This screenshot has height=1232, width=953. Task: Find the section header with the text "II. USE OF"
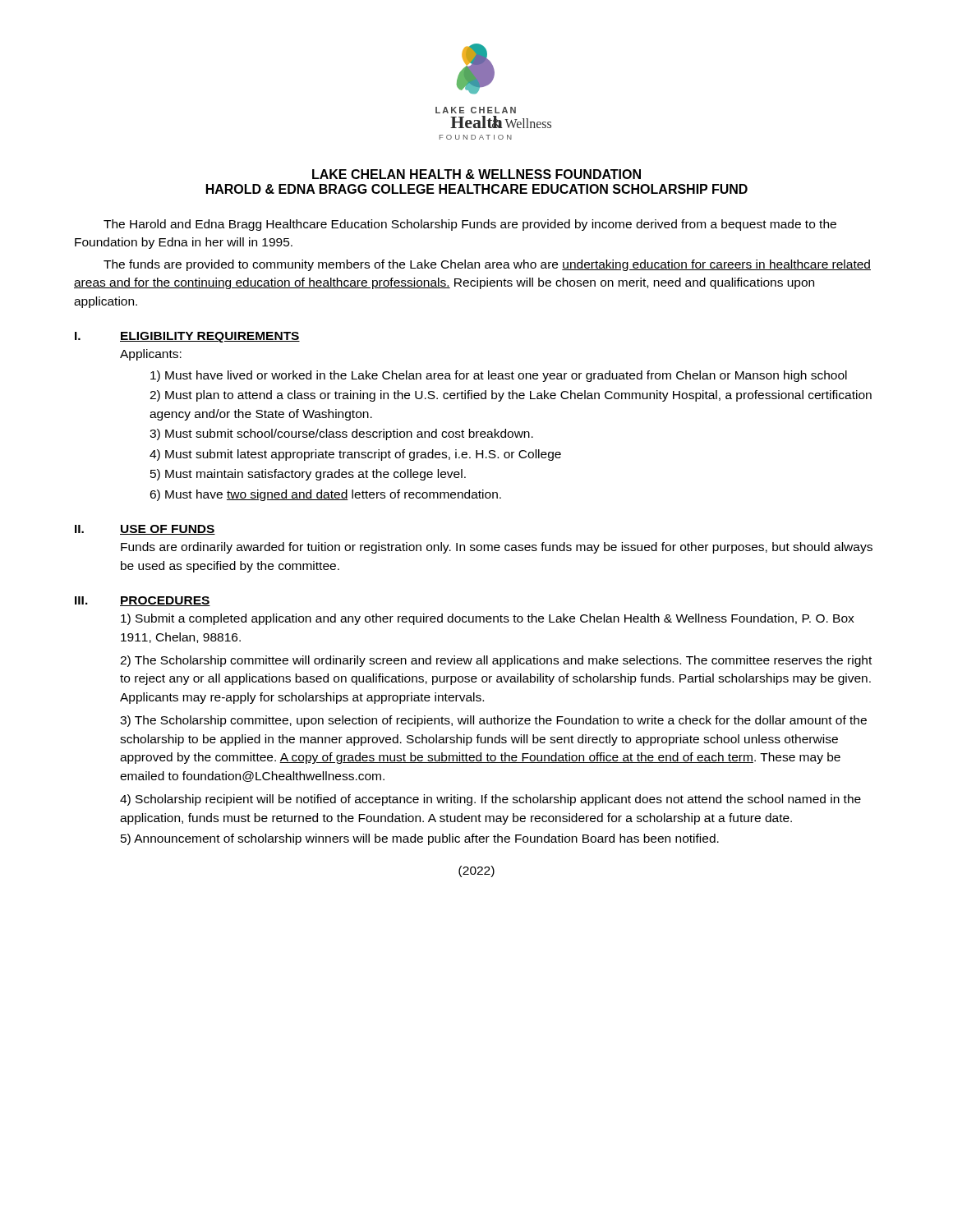(x=144, y=529)
